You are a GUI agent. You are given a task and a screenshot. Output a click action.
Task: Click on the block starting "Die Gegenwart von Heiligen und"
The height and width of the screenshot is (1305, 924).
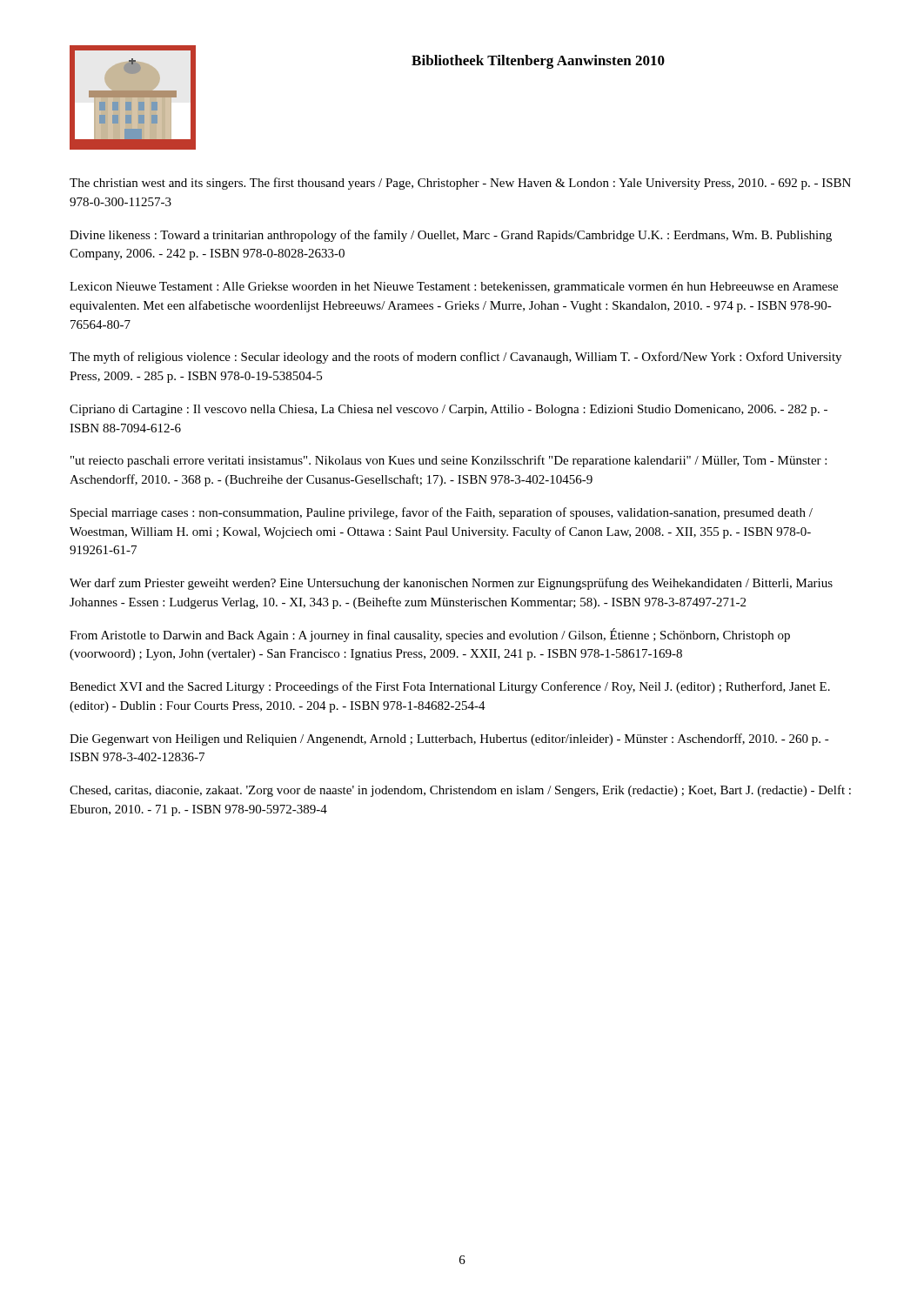point(449,748)
